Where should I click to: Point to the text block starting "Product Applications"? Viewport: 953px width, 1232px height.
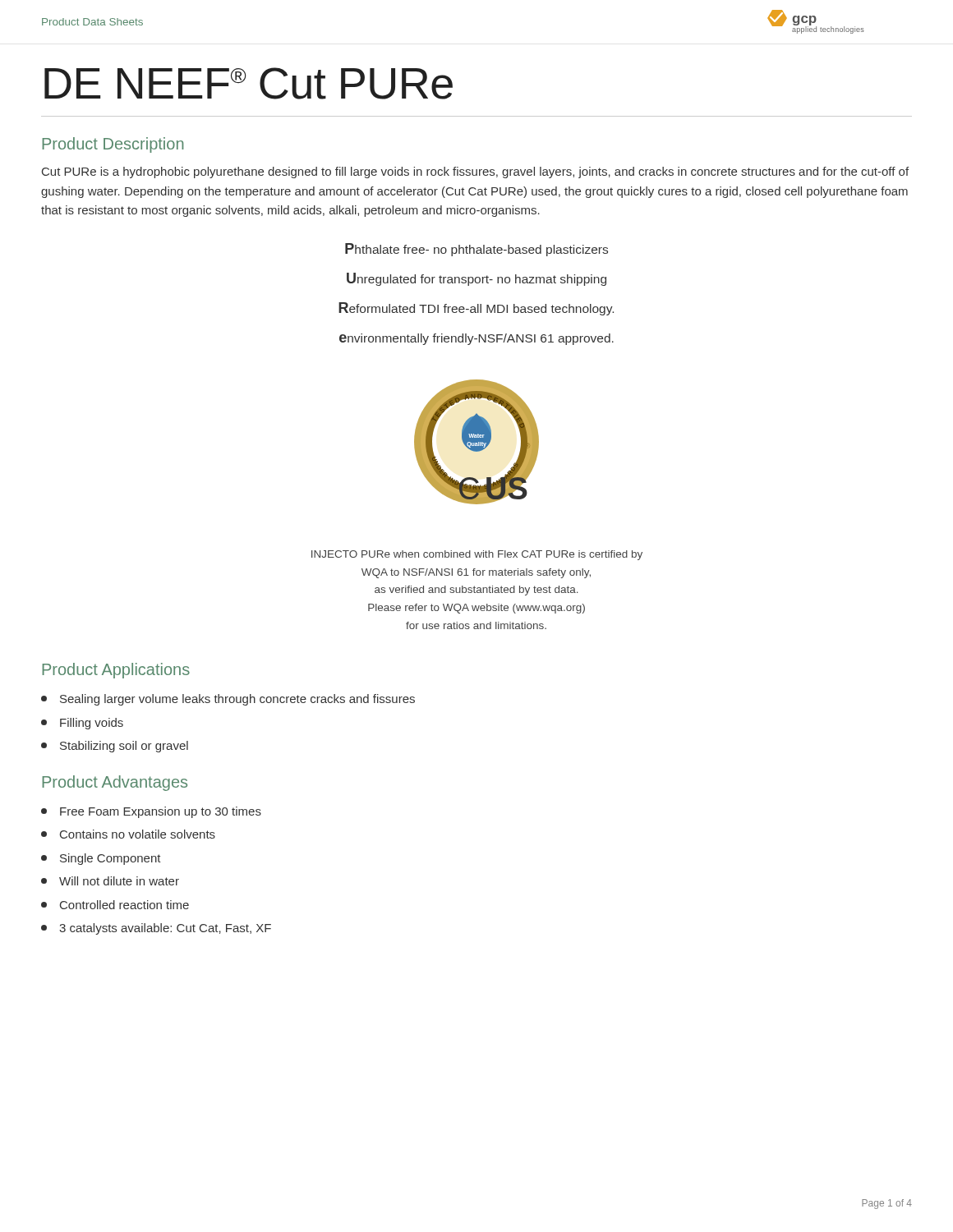(116, 671)
